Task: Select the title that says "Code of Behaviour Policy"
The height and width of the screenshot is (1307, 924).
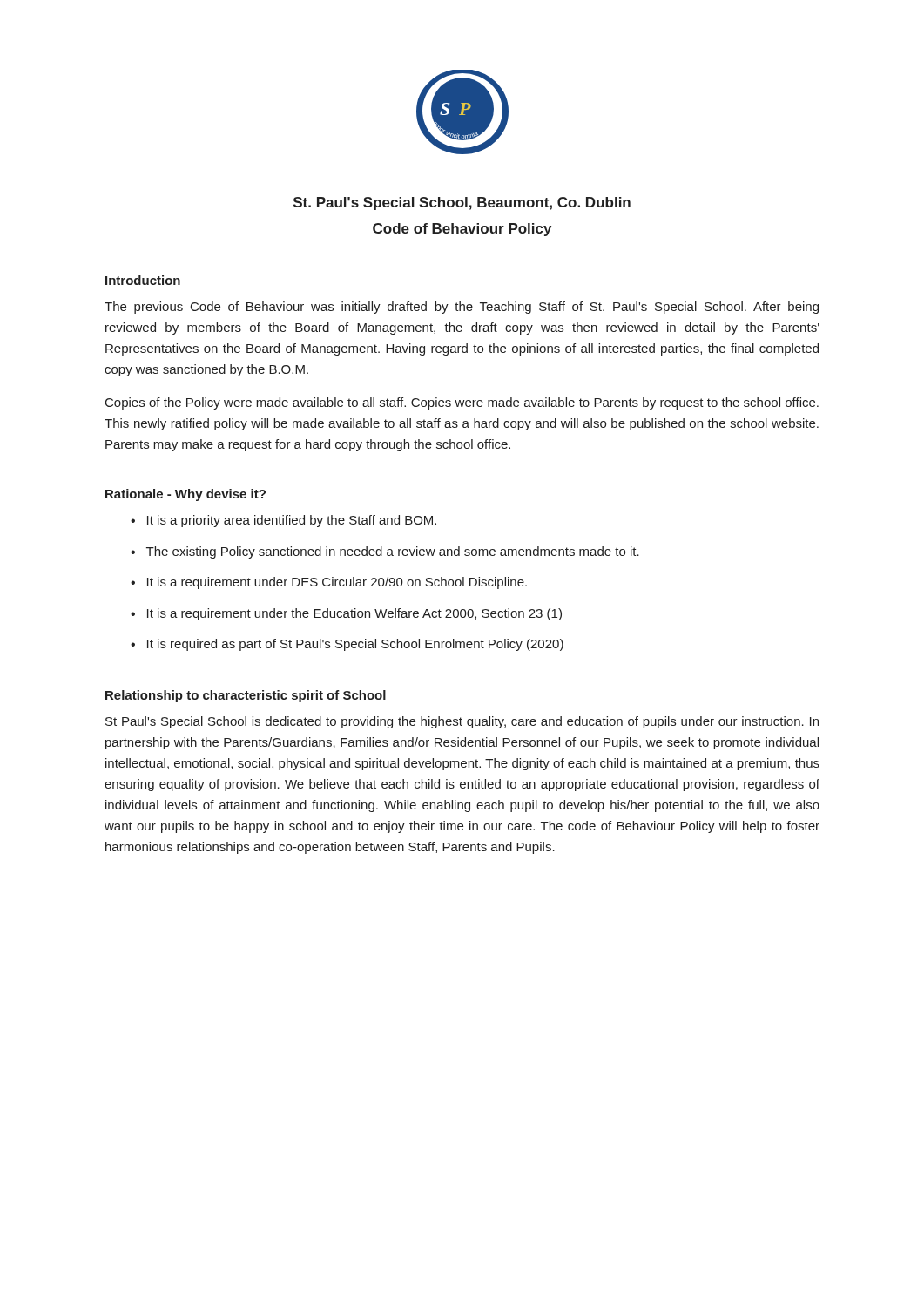Action: click(462, 229)
